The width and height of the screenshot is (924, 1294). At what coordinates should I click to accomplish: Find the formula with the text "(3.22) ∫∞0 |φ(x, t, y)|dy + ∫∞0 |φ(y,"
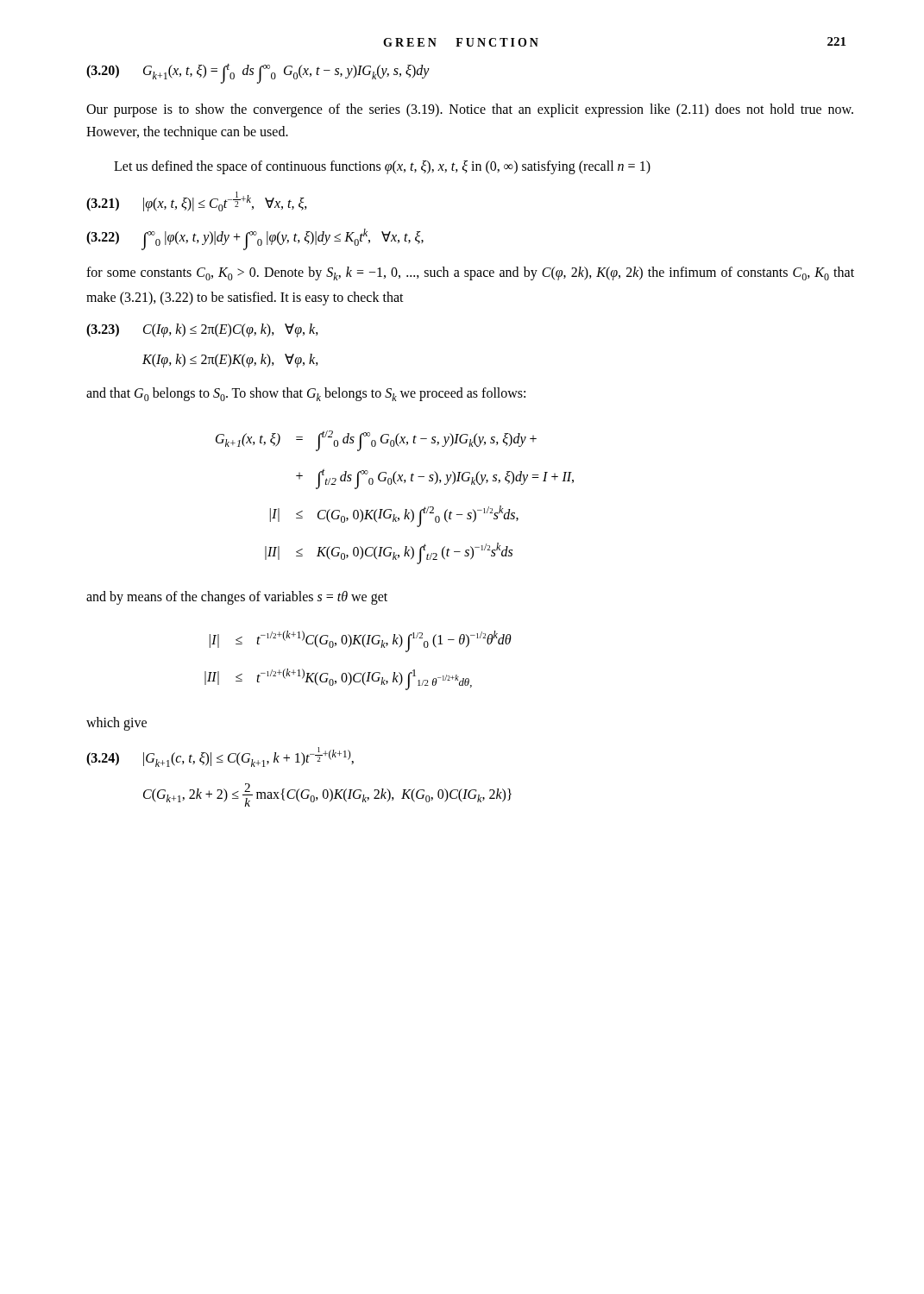click(x=255, y=239)
